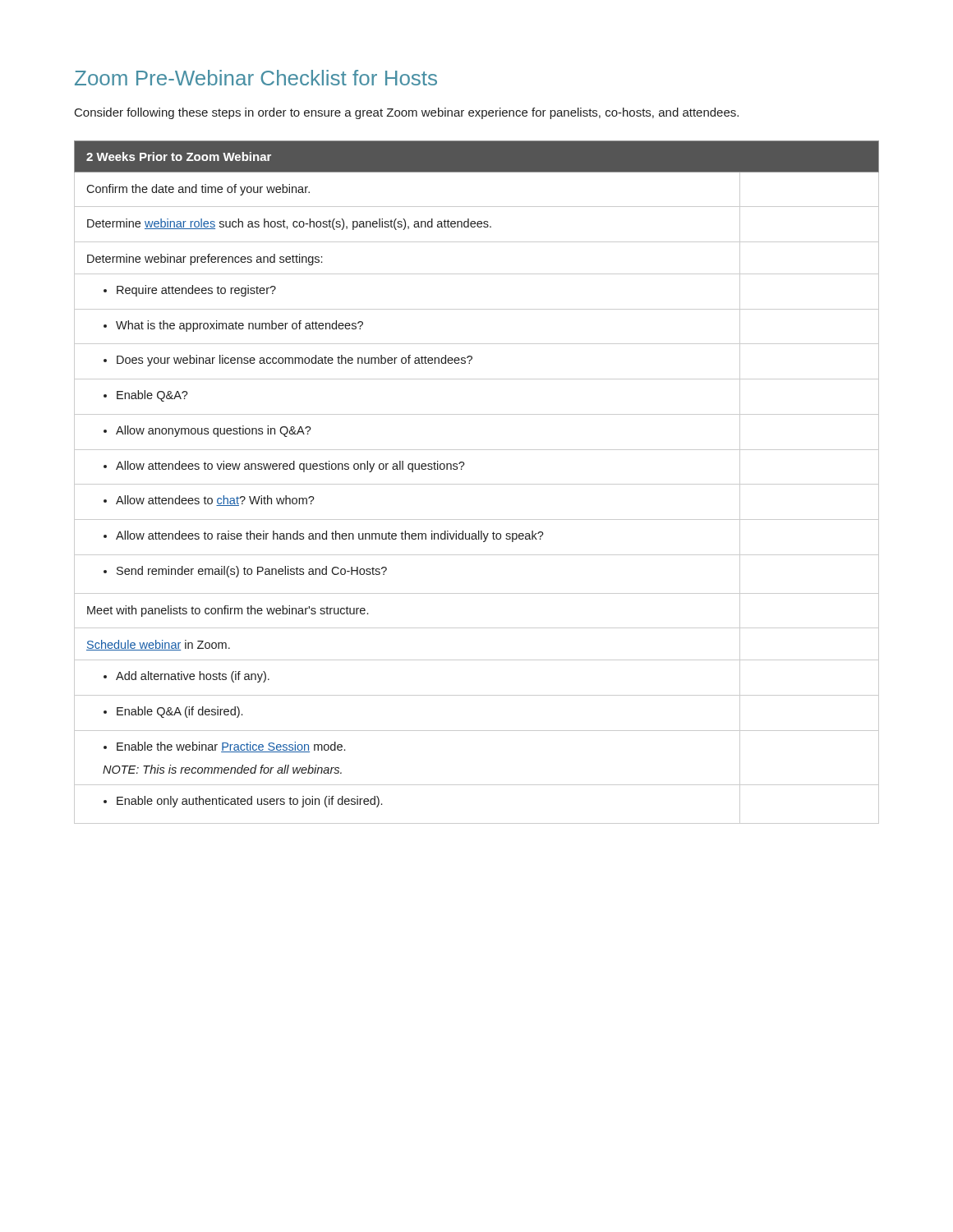
Task: Select a table
Action: click(x=476, y=482)
